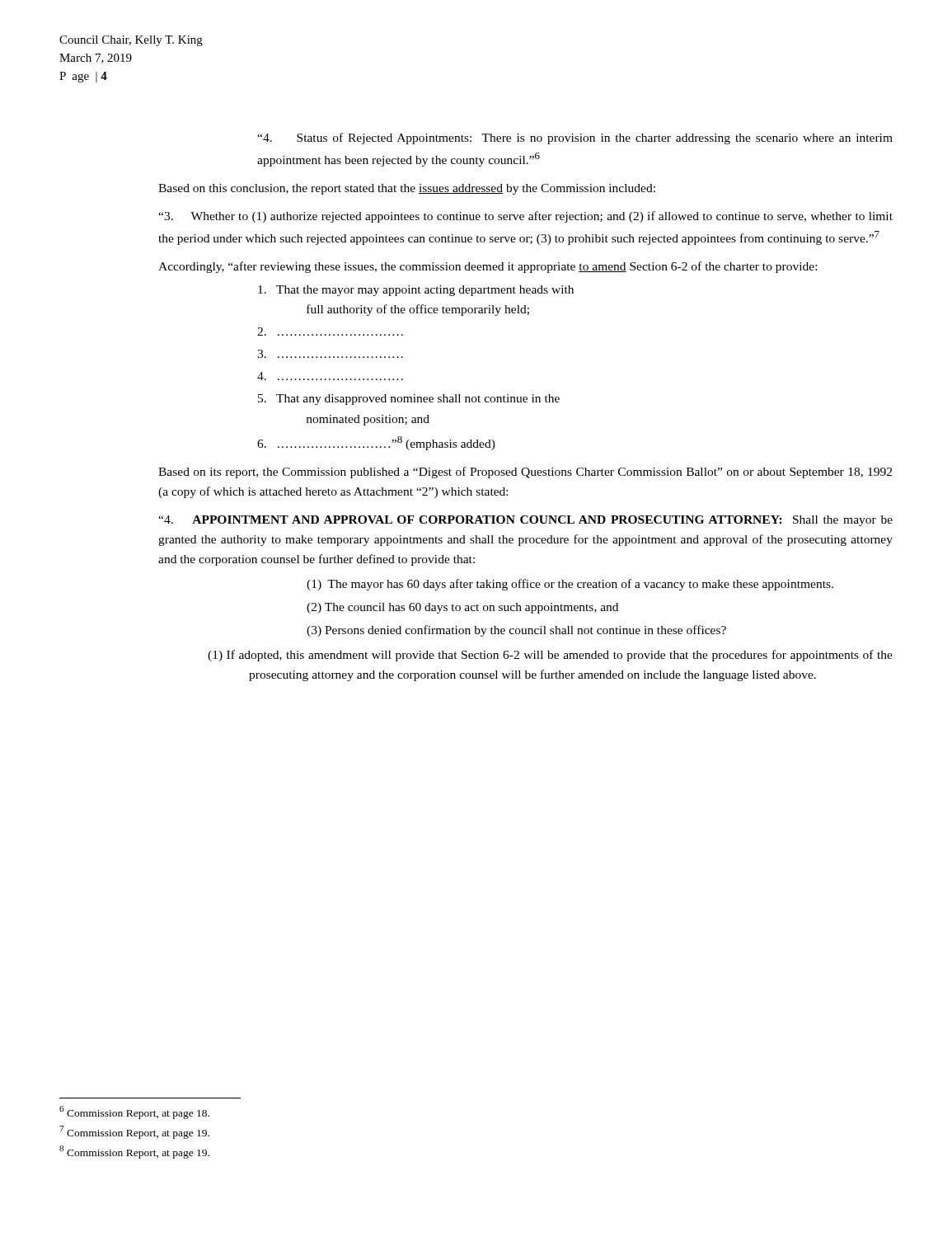Find the element starting "6 Commission Report, at page 18."

[x=135, y=1111]
